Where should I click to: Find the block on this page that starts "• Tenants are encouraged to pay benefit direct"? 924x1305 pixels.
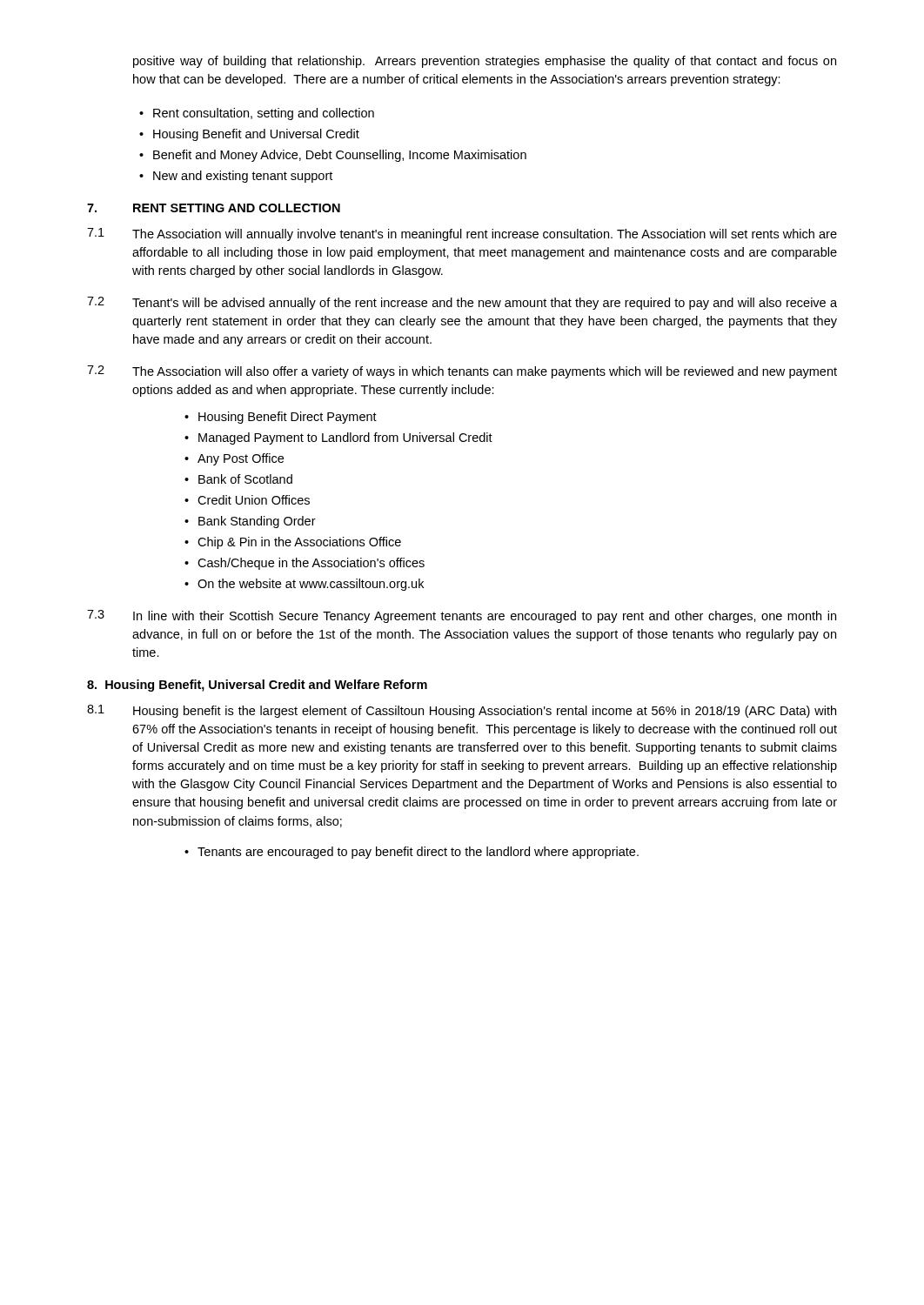point(412,852)
